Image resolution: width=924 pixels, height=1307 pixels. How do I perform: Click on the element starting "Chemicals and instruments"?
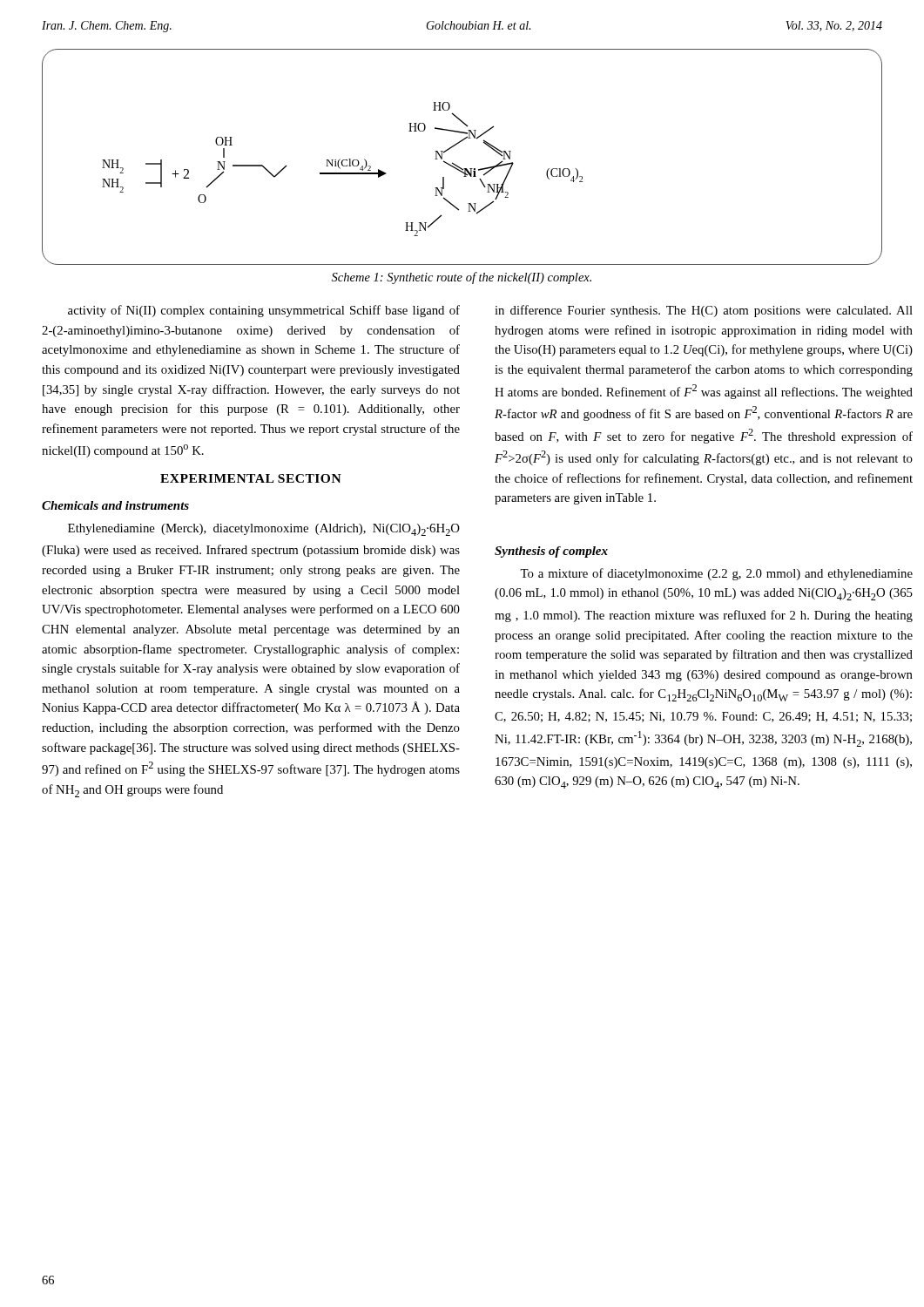[115, 505]
